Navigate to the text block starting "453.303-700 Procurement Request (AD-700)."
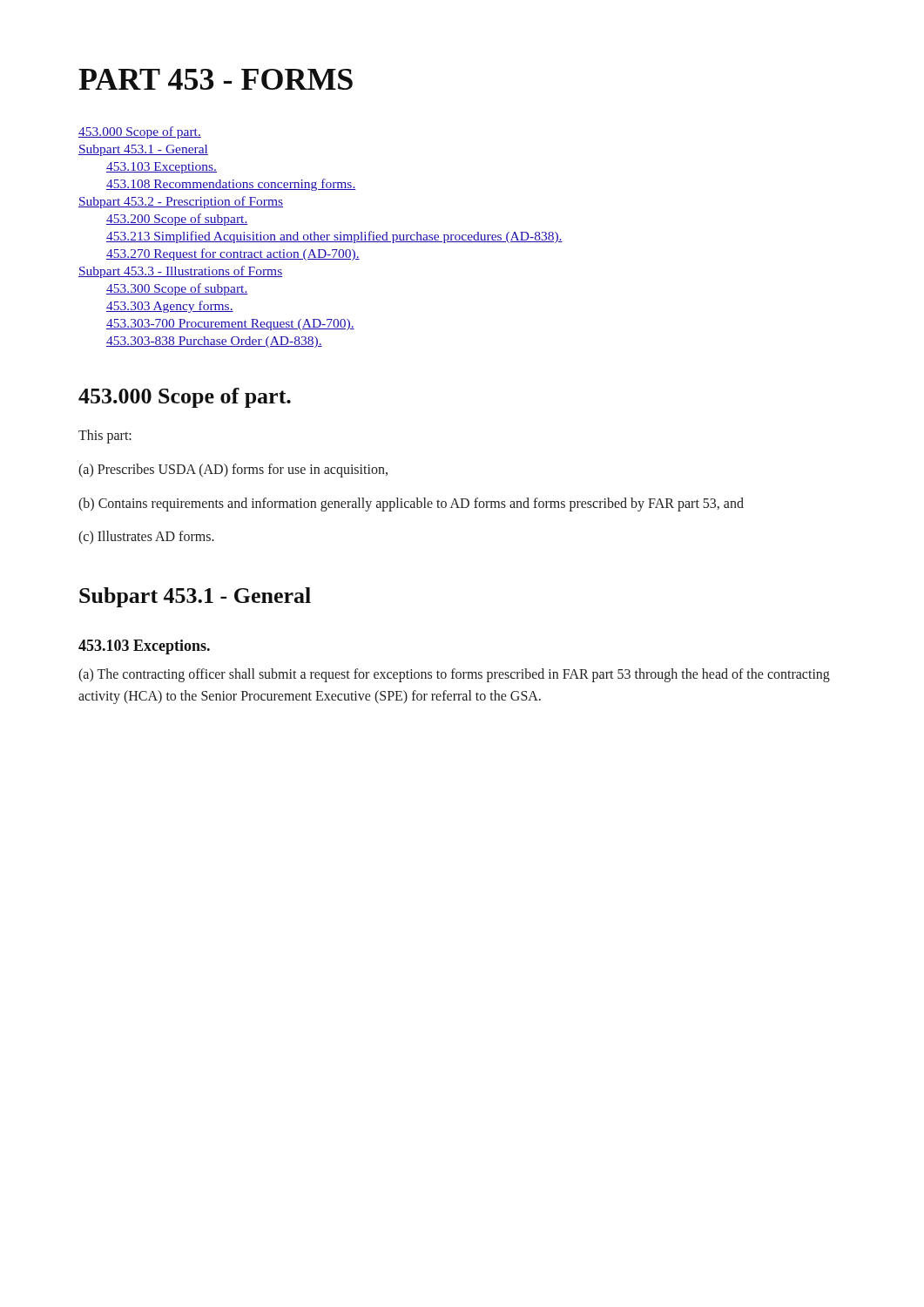 230,323
